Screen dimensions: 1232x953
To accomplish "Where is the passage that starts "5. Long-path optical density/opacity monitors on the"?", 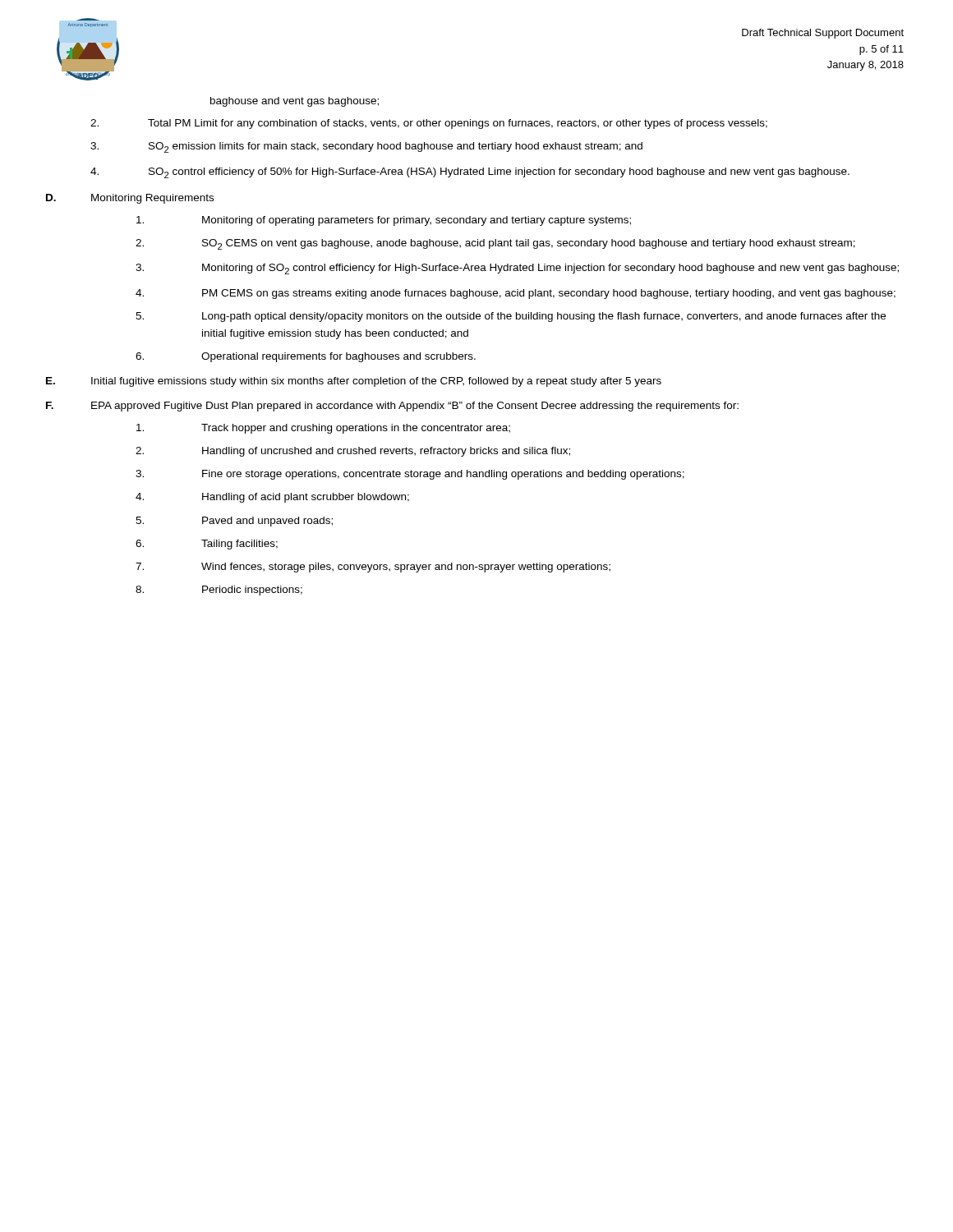I will pos(476,325).
